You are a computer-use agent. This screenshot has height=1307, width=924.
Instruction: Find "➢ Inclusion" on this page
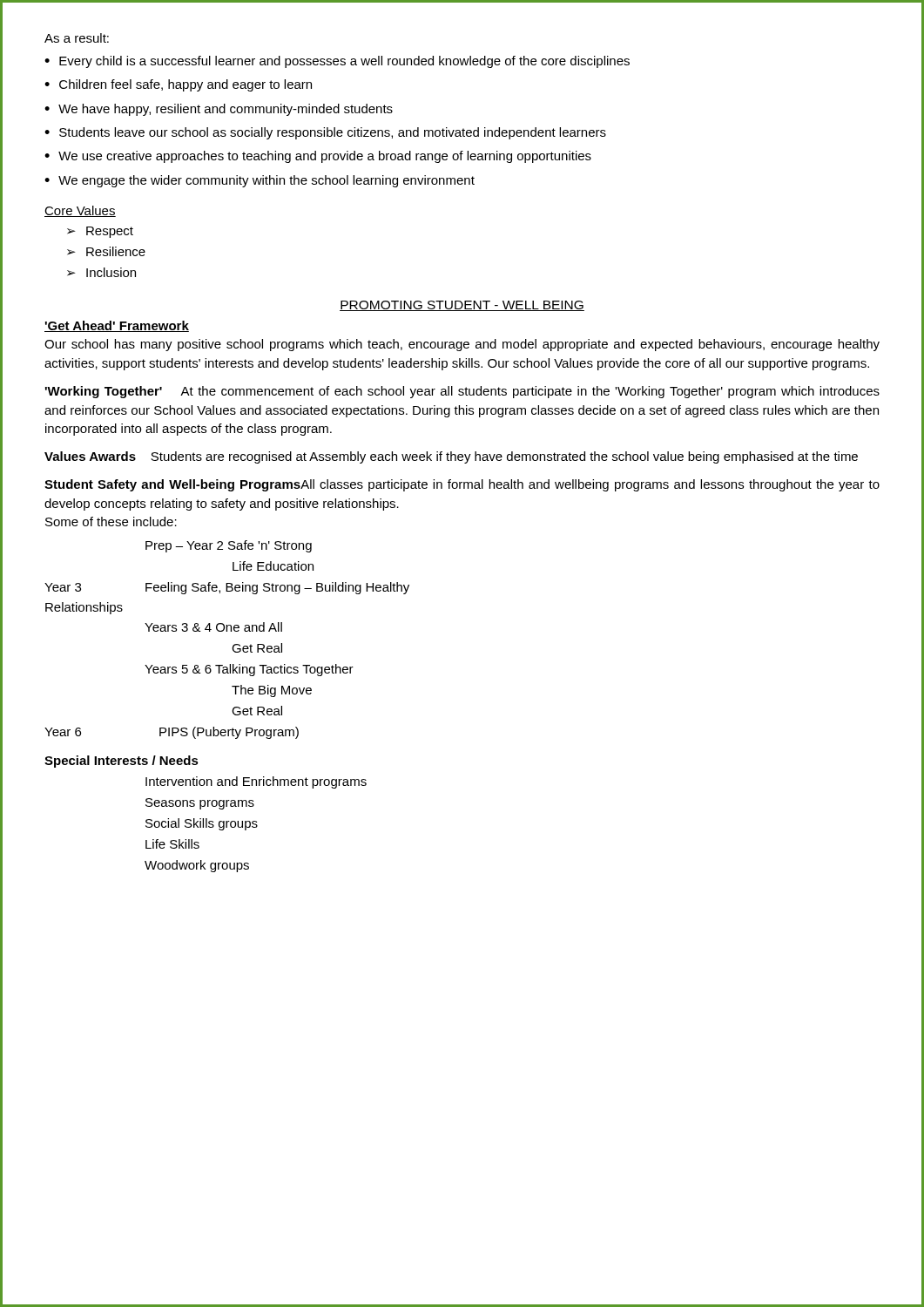click(101, 272)
